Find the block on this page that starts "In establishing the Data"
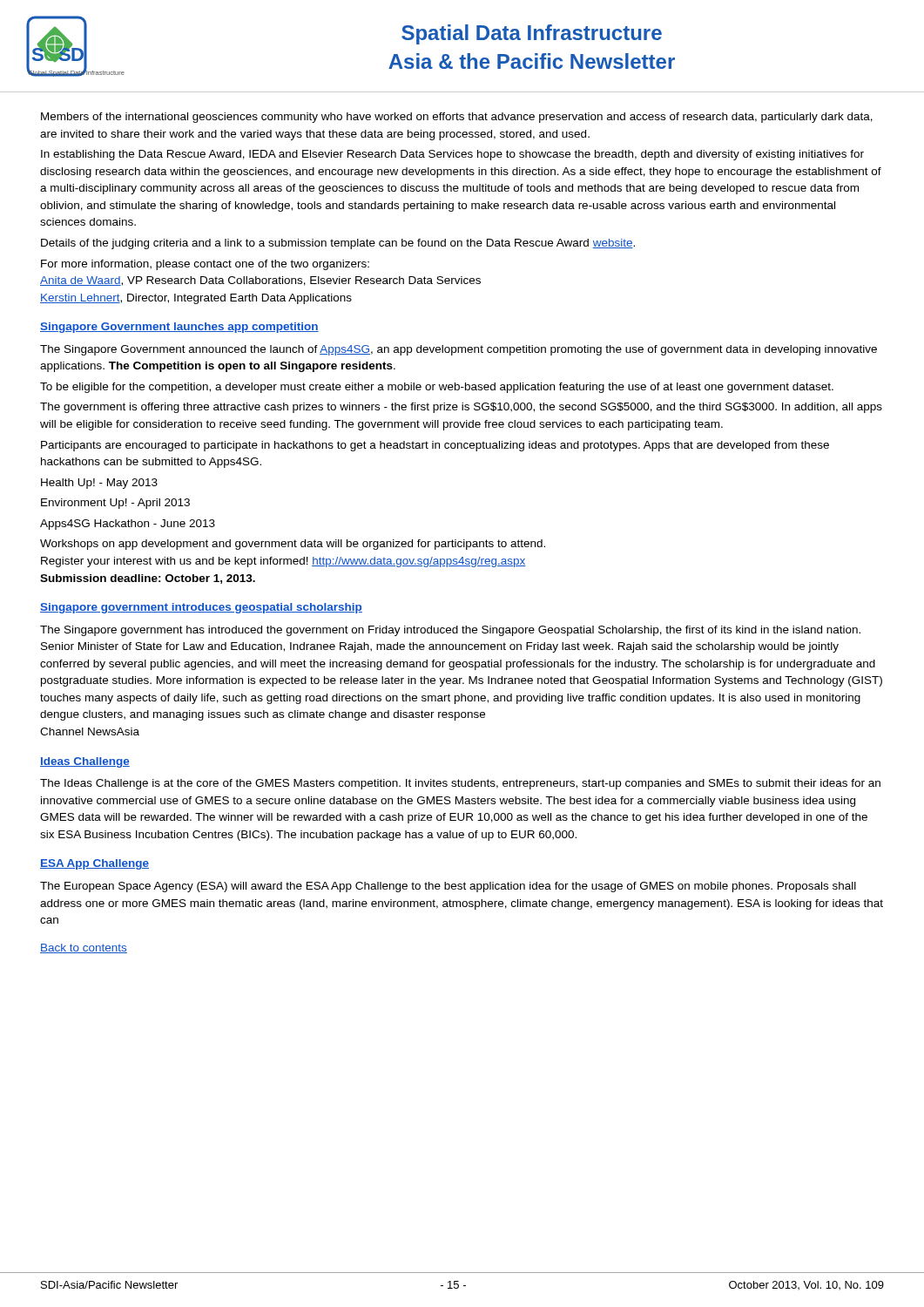Image resolution: width=924 pixels, height=1307 pixels. tap(462, 188)
